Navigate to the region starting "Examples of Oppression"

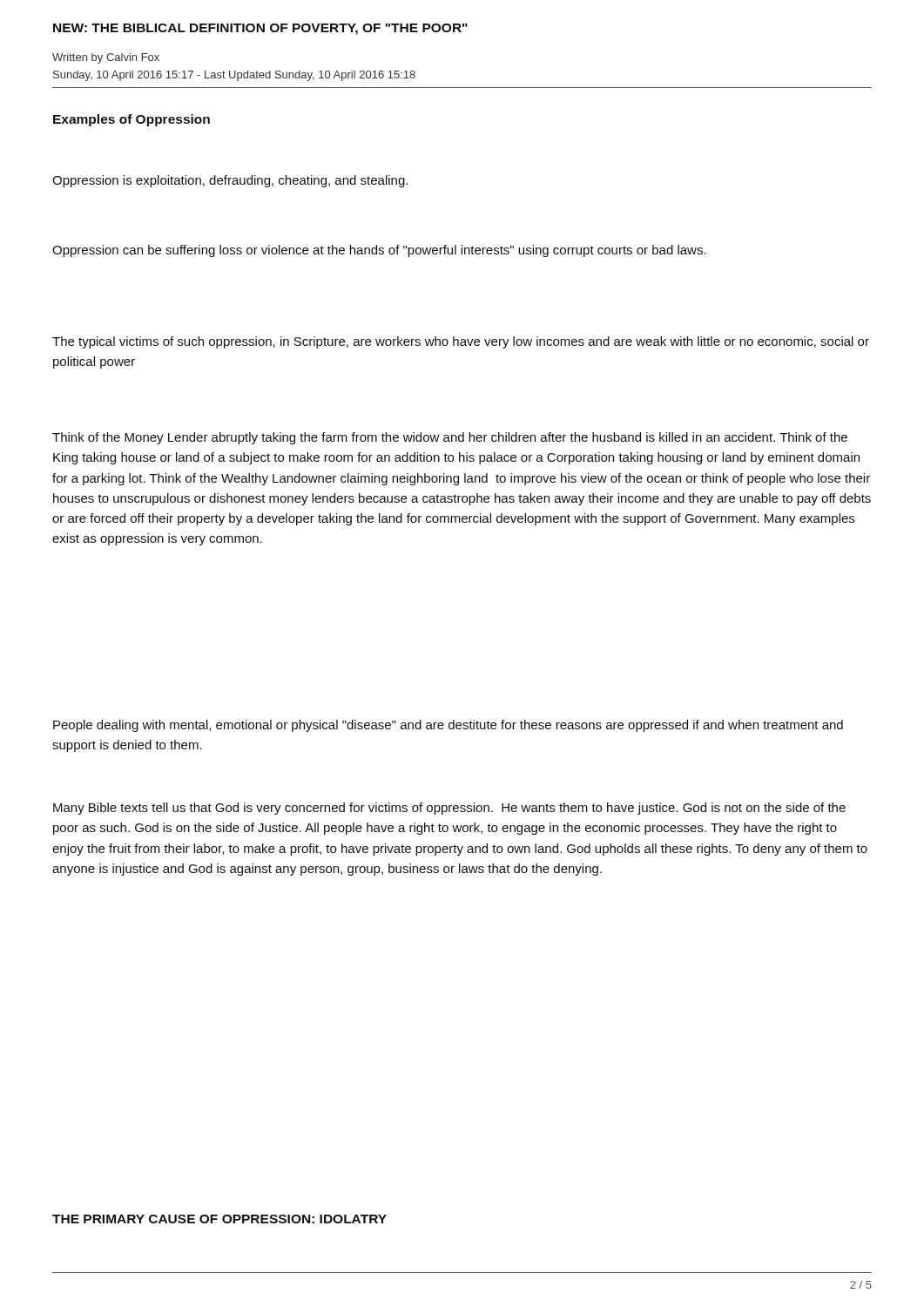[x=131, y=119]
